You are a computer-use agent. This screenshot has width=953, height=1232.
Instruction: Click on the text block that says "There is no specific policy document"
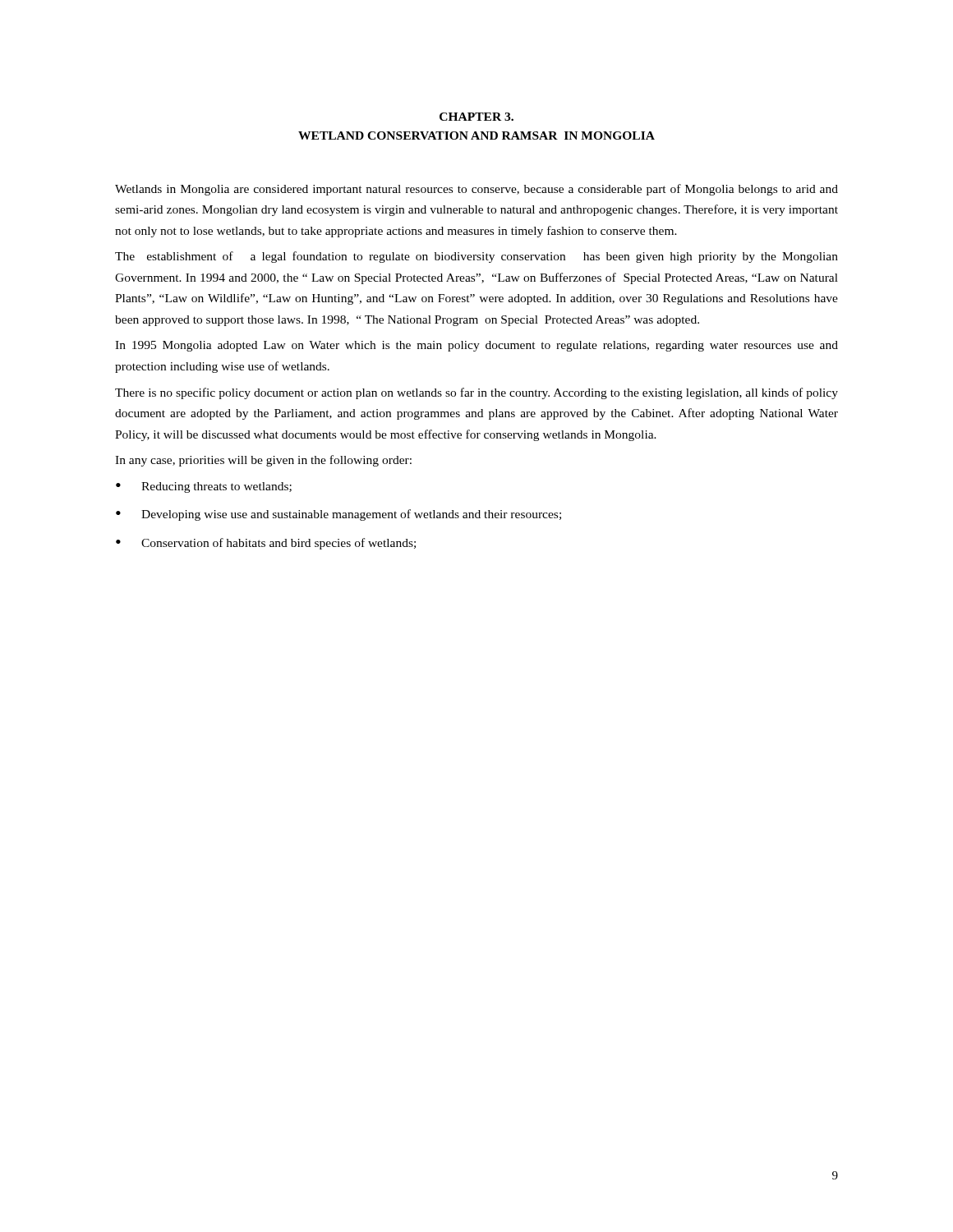476,413
